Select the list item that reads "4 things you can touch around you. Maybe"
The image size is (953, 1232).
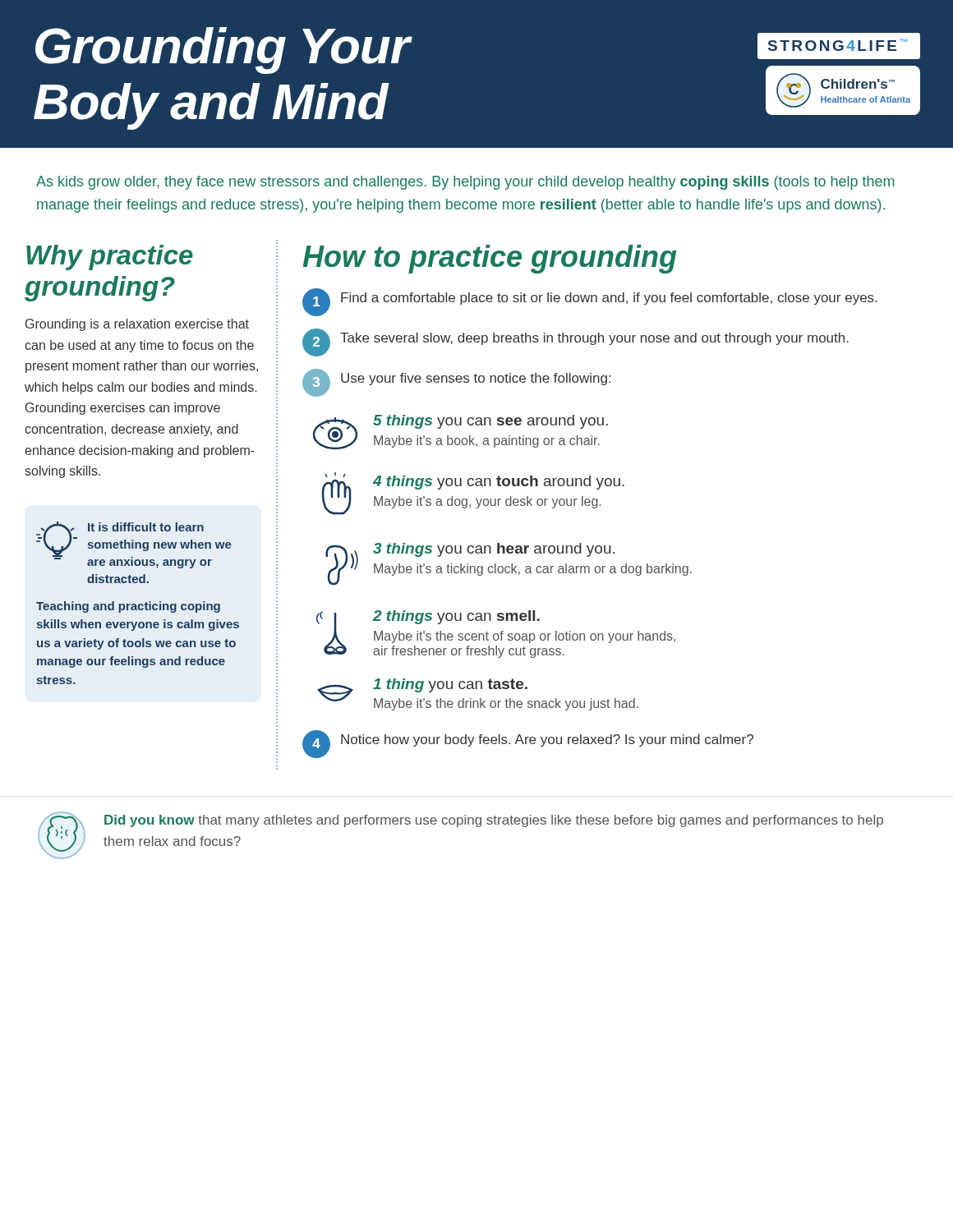click(x=468, y=497)
